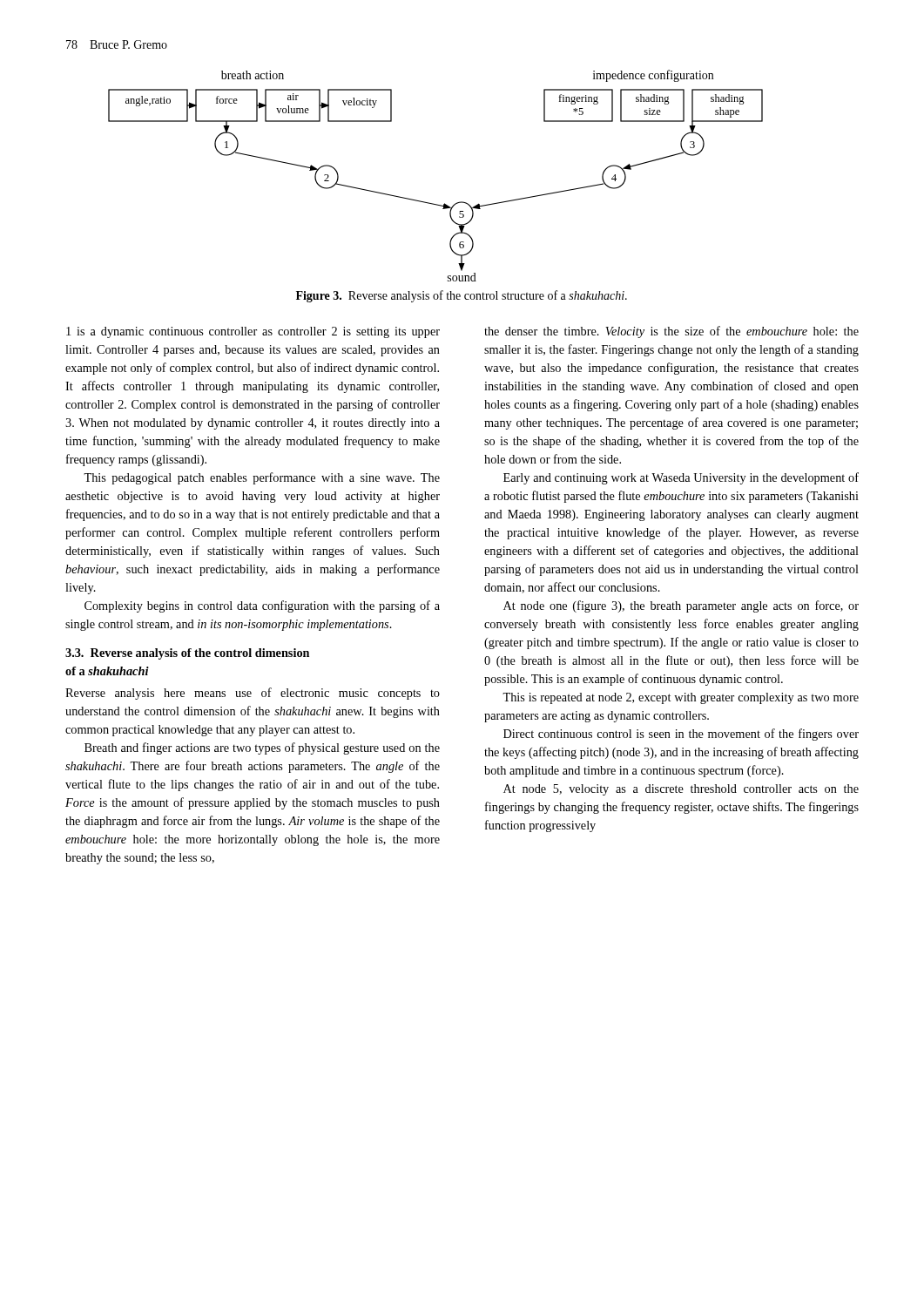The height and width of the screenshot is (1307, 924).
Task: Locate the section header that says "3.3. Reverse analysis of the control"
Action: click(187, 662)
